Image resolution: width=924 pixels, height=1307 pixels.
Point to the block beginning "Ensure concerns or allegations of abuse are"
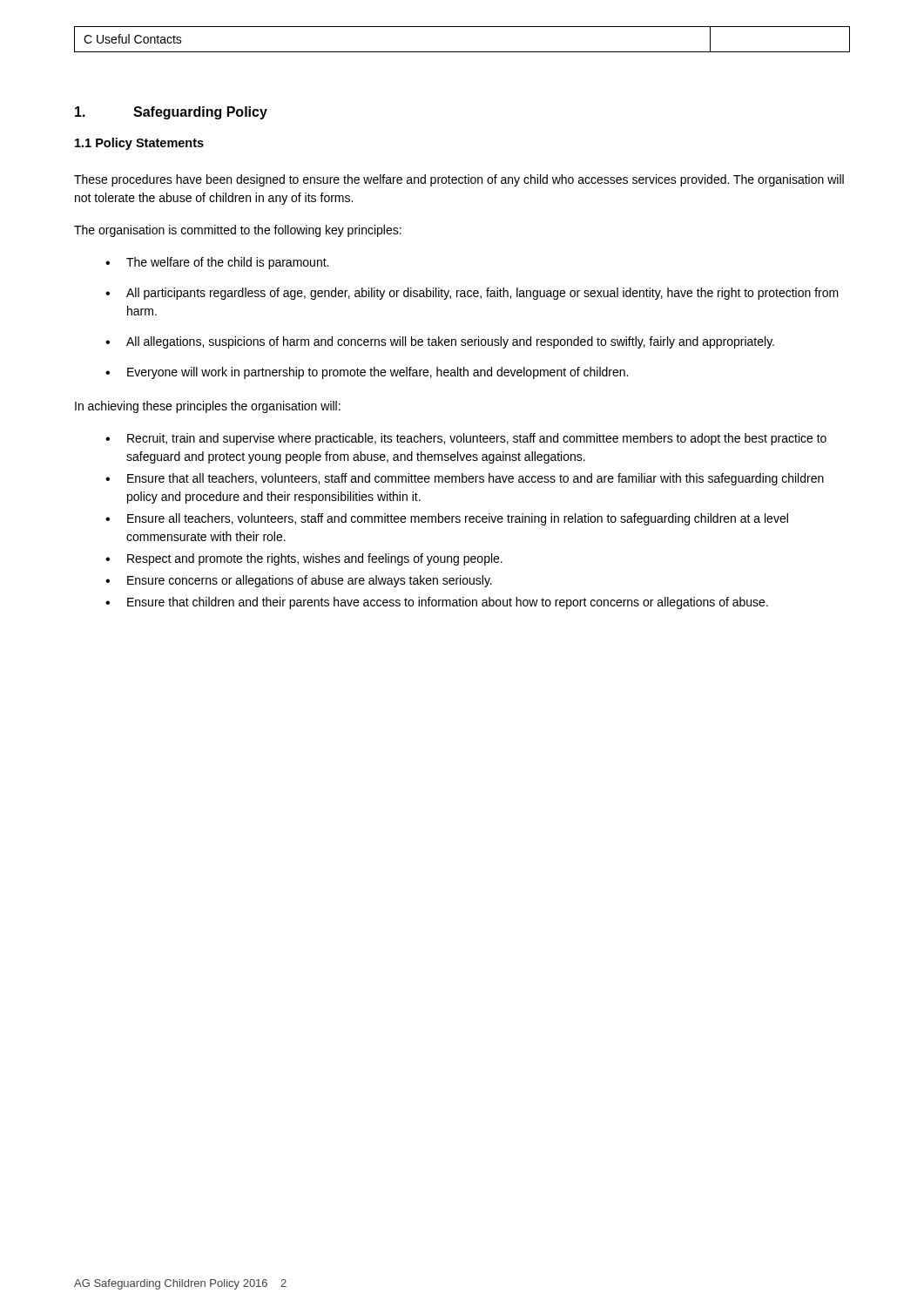point(309,580)
